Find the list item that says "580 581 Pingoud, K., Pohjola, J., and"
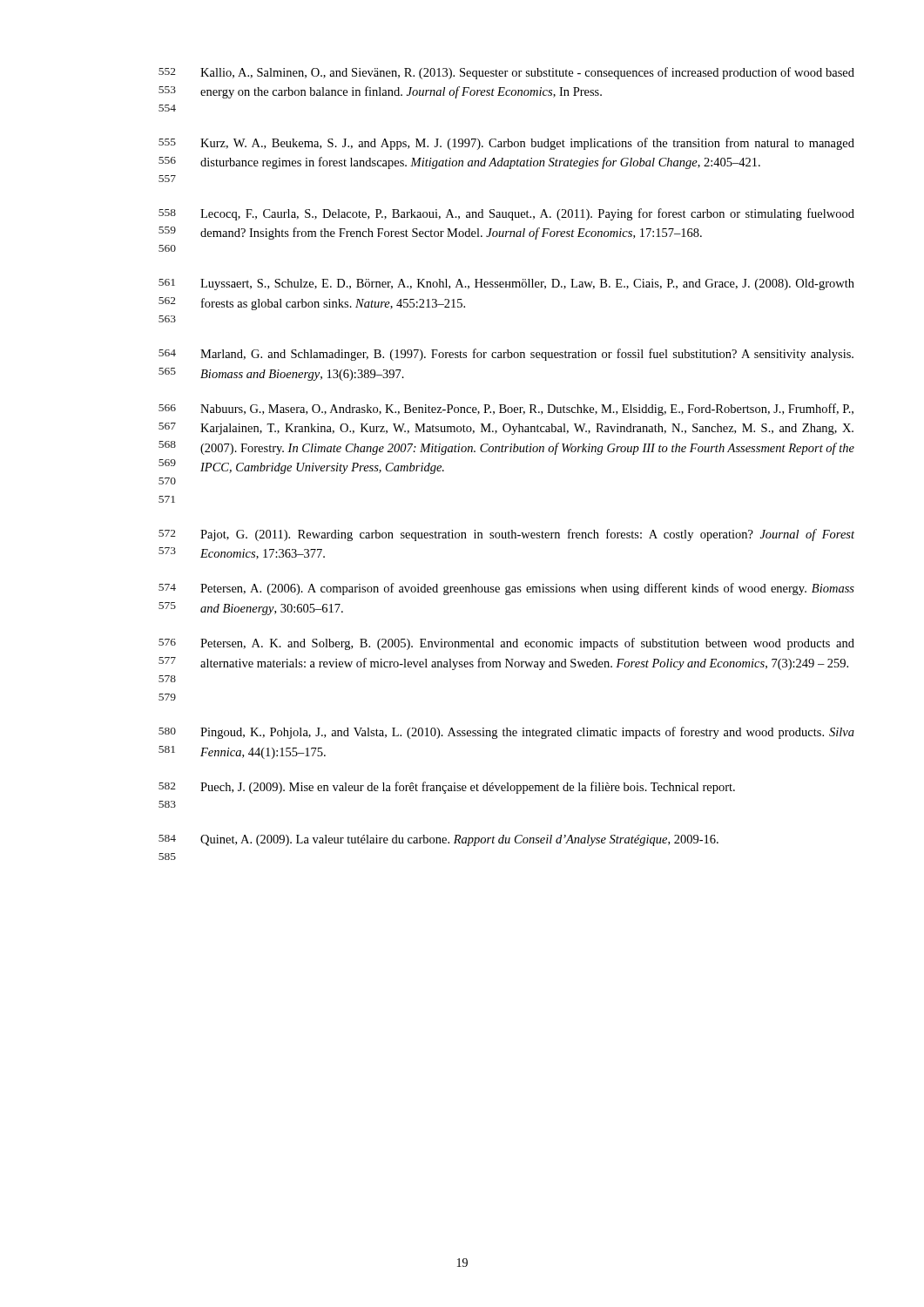Image resolution: width=924 pixels, height=1307 pixels. pyautogui.click(x=484, y=742)
